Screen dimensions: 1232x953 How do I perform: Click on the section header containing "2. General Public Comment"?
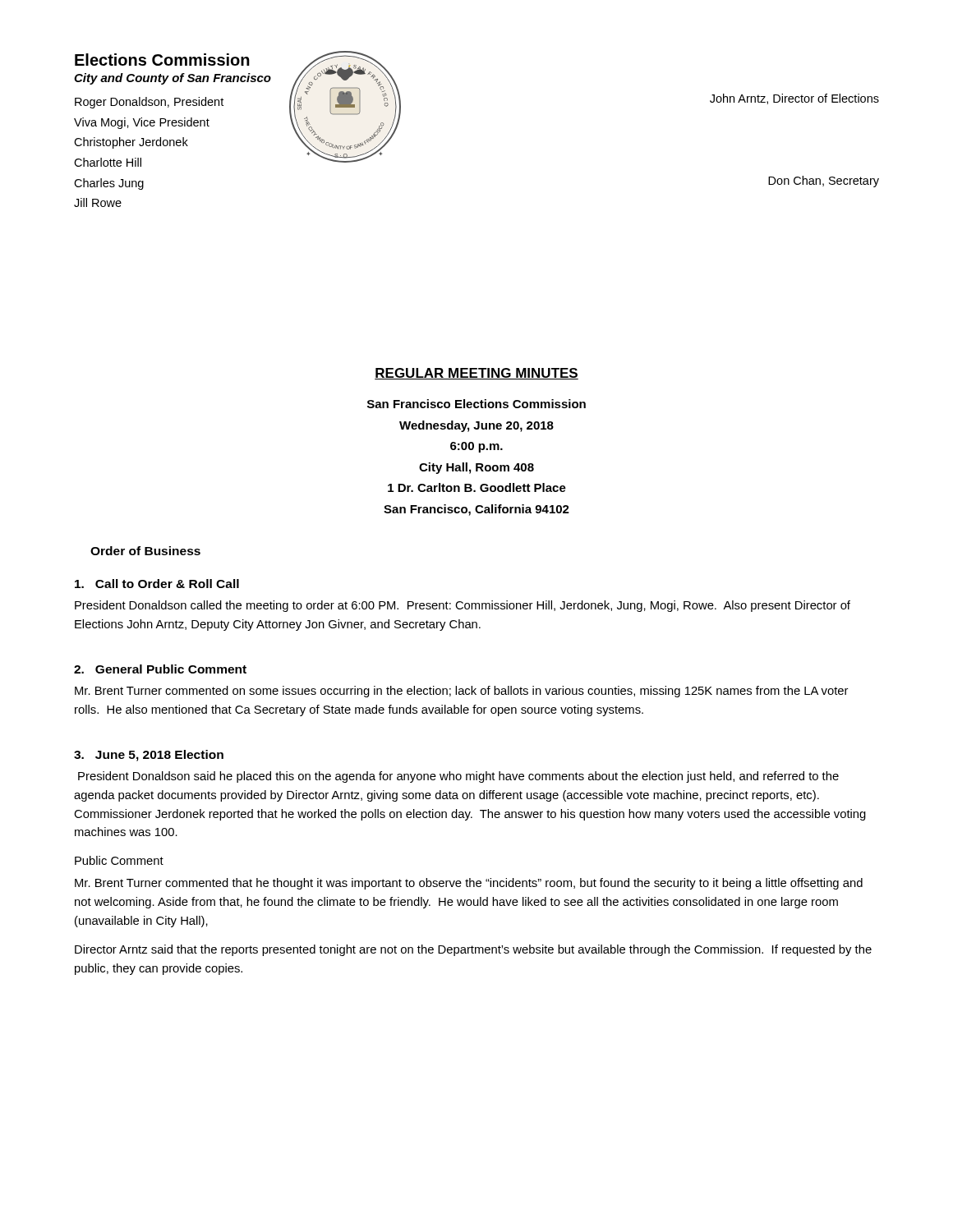click(160, 669)
